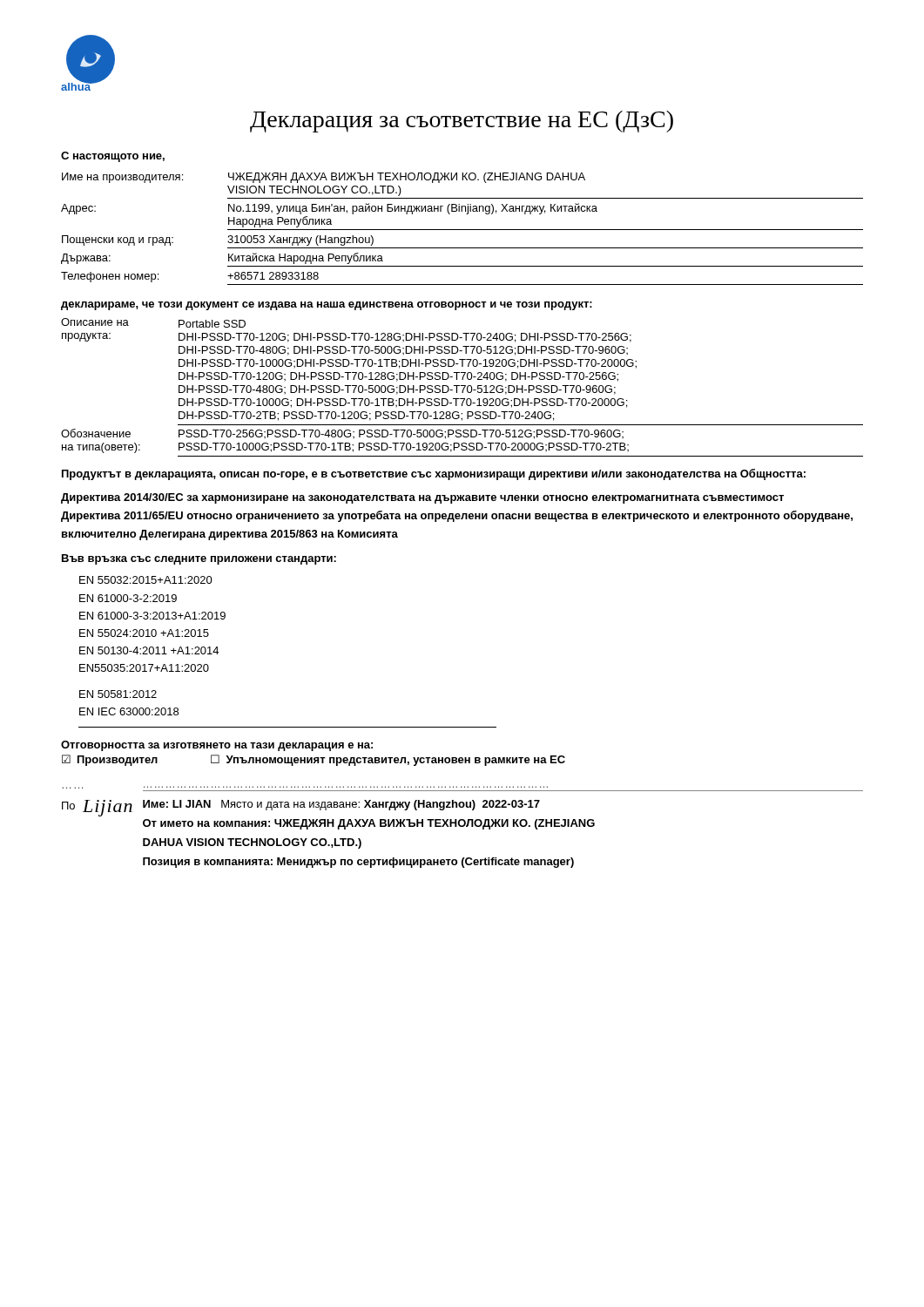Click on the region starting "Декларация за съответствие на ЕС"
This screenshot has width=924, height=1307.
tap(462, 119)
